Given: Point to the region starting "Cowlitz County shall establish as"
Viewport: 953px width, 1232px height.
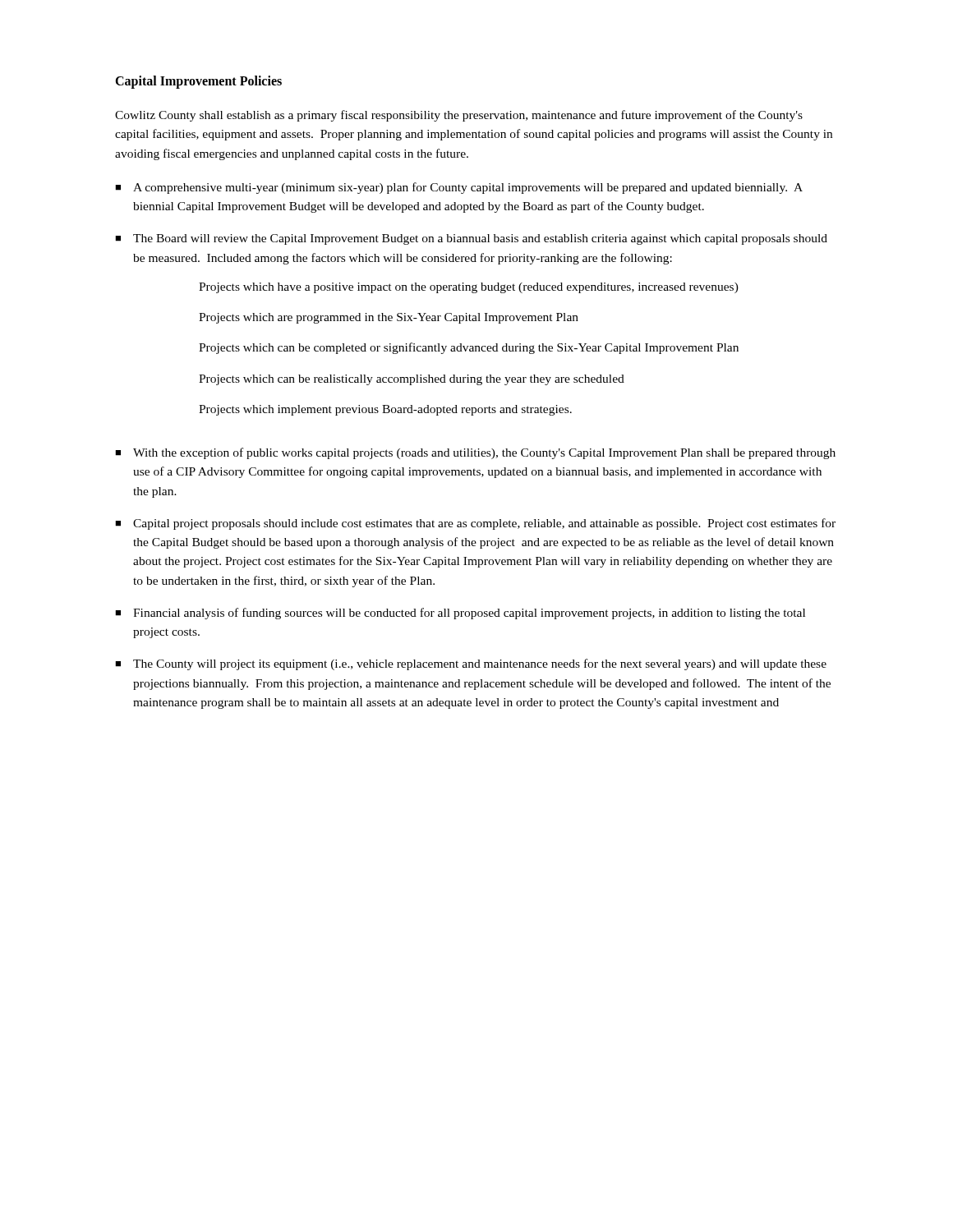Looking at the screenshot, I should (474, 134).
